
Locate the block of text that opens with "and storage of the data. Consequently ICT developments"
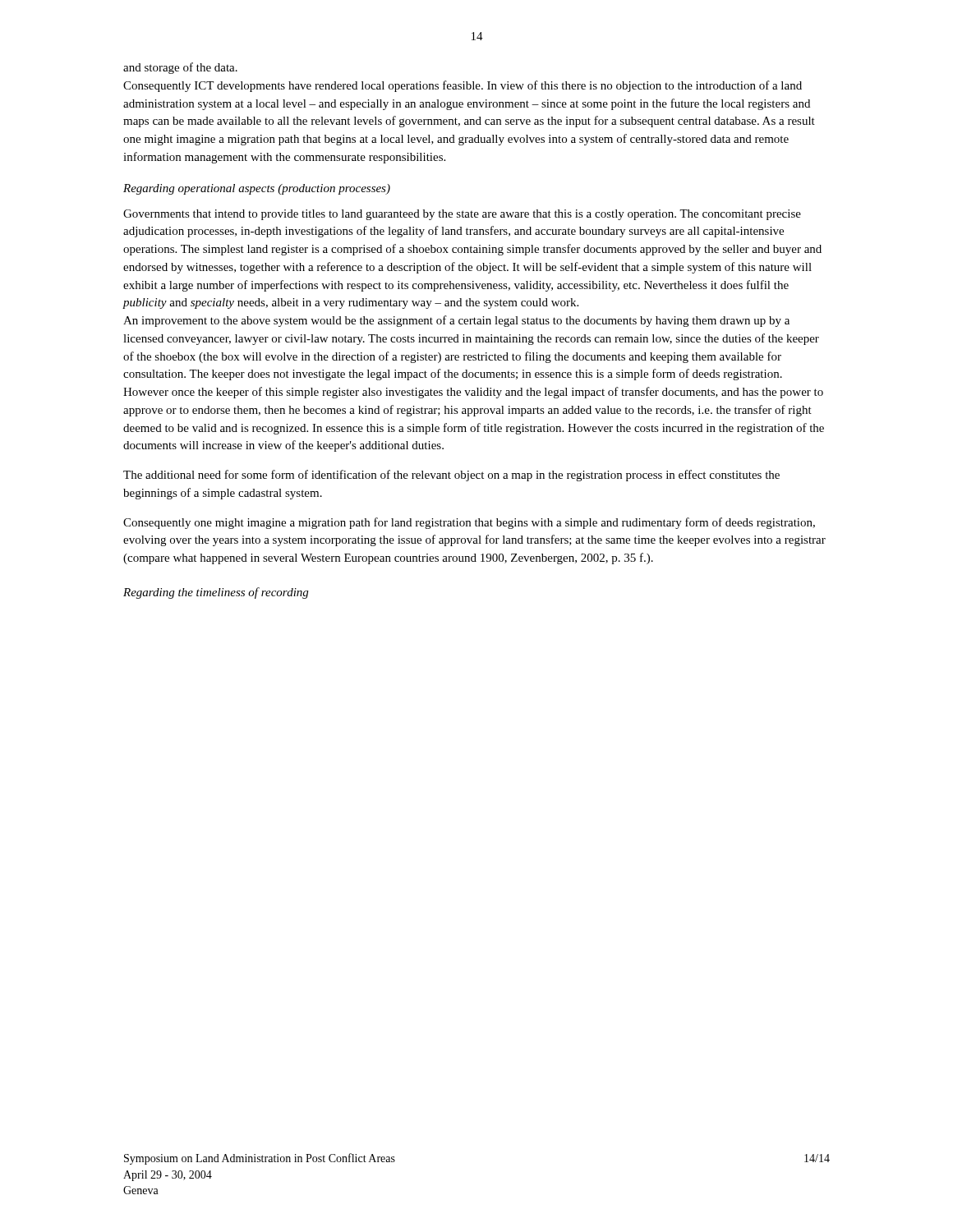click(x=476, y=113)
